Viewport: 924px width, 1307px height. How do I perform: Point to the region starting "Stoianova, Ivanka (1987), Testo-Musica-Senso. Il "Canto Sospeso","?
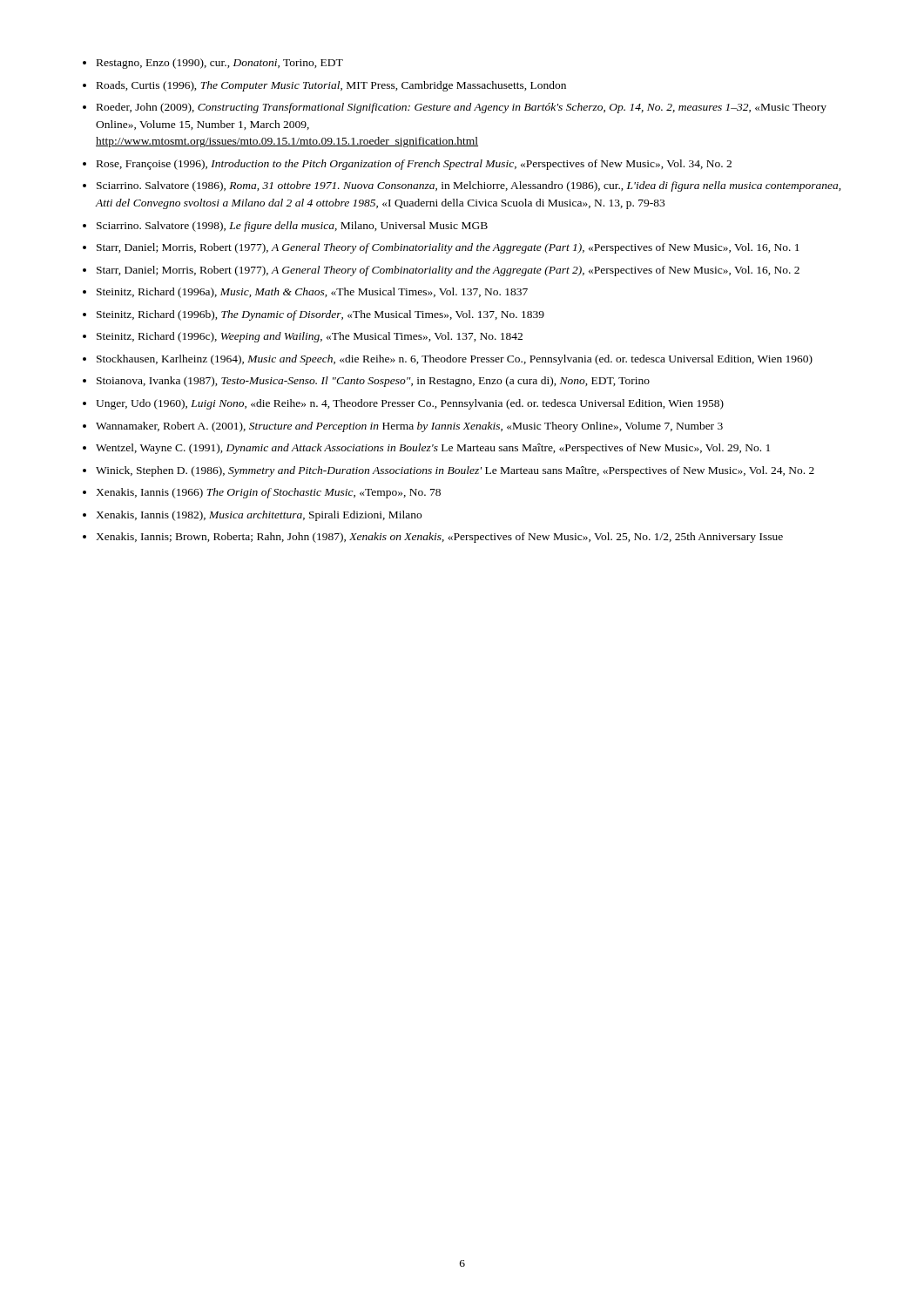coord(373,381)
